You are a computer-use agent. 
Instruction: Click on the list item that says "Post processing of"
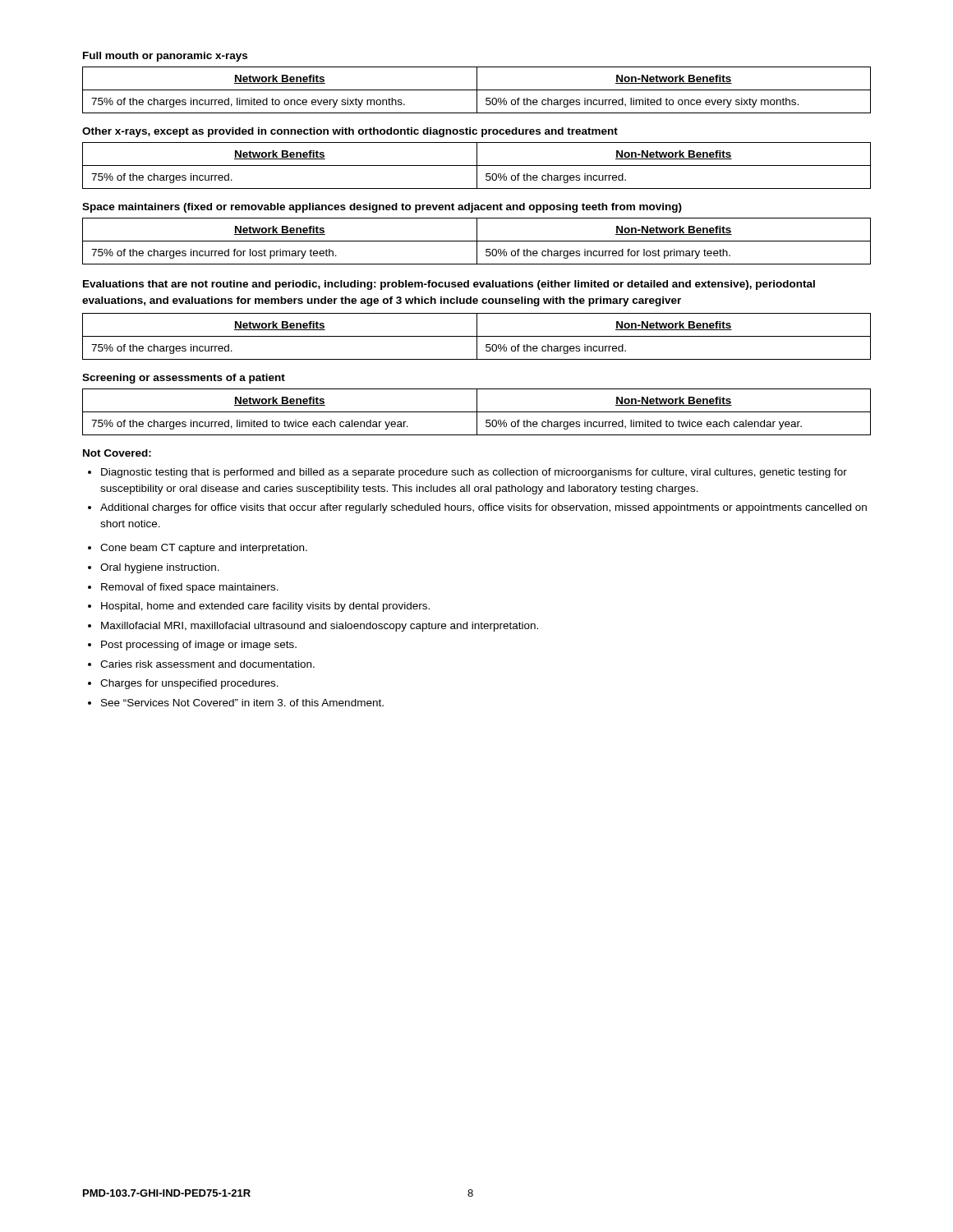[192, 646]
